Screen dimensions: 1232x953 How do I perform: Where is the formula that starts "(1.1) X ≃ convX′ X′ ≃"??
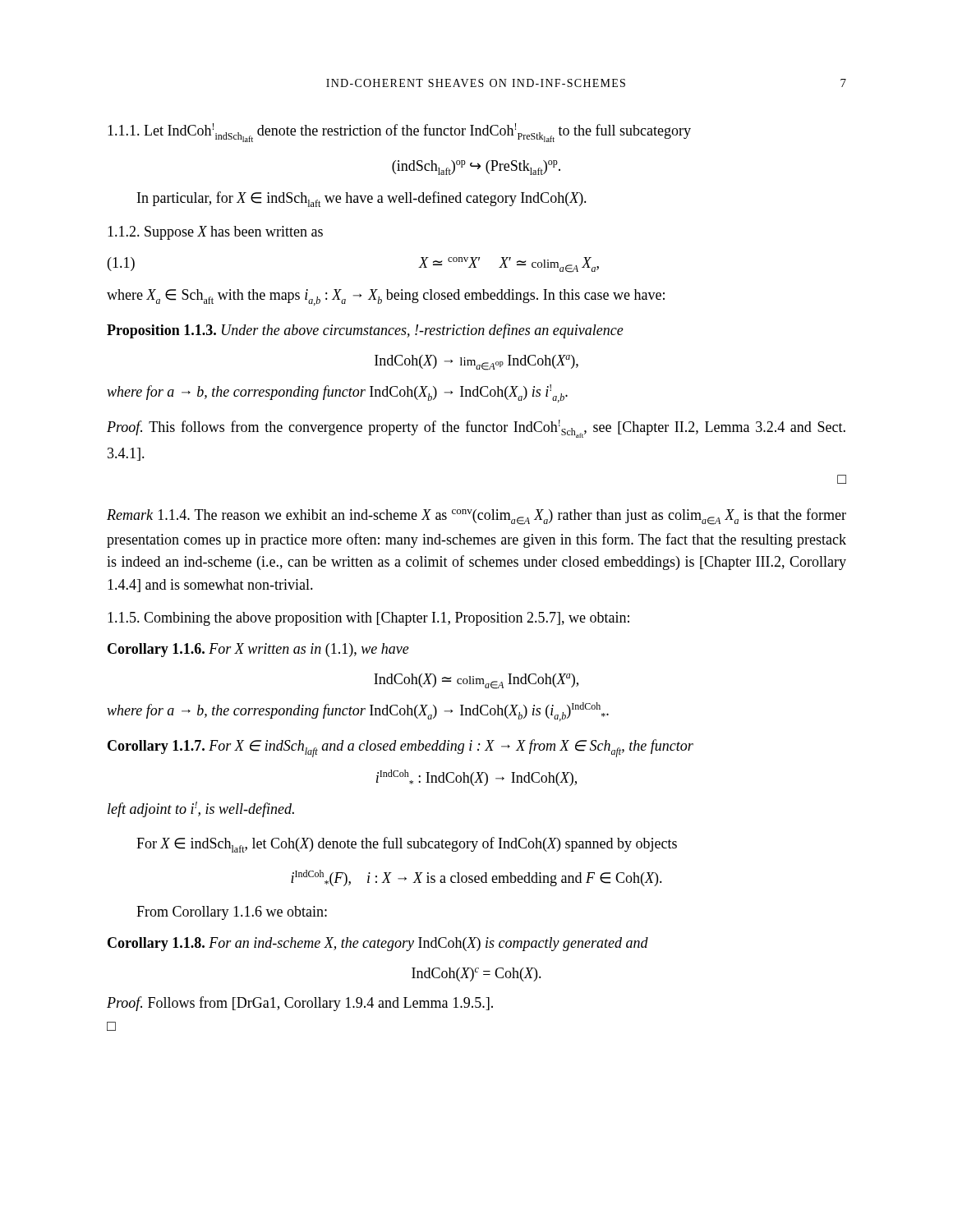pos(476,263)
